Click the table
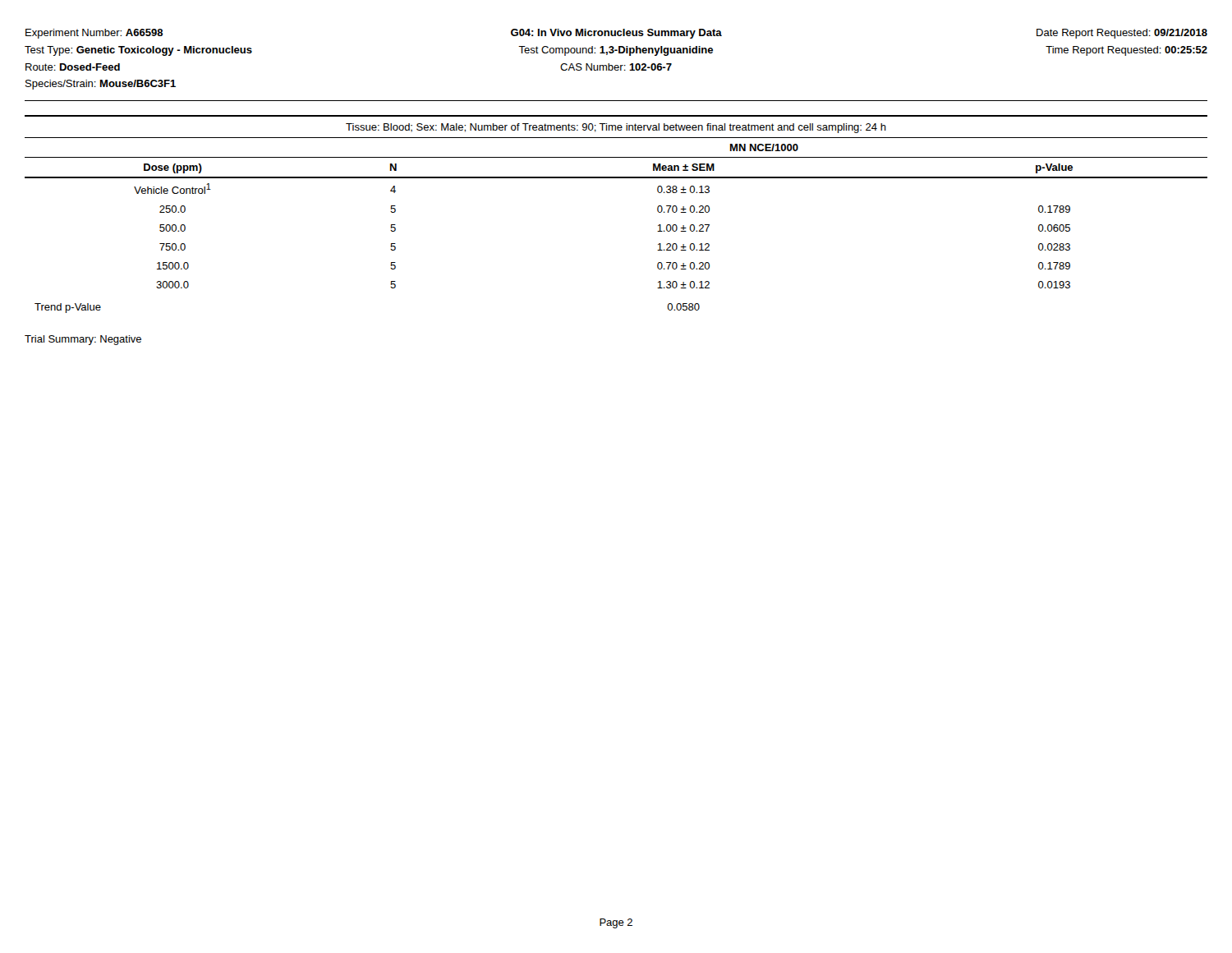This screenshot has width=1232, height=953. (x=616, y=227)
